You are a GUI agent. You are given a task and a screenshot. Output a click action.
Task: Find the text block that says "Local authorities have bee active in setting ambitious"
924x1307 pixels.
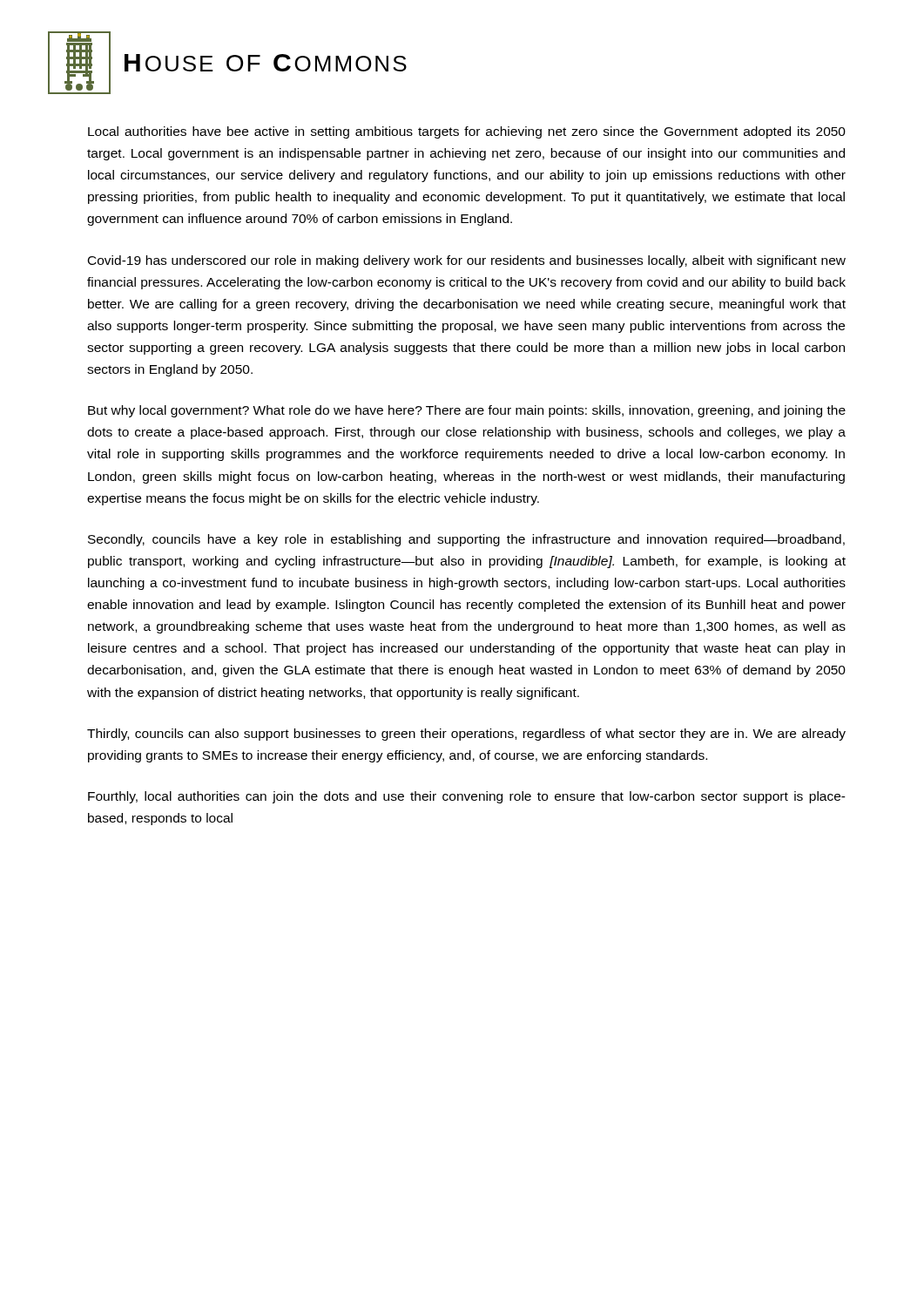pyautogui.click(x=466, y=175)
